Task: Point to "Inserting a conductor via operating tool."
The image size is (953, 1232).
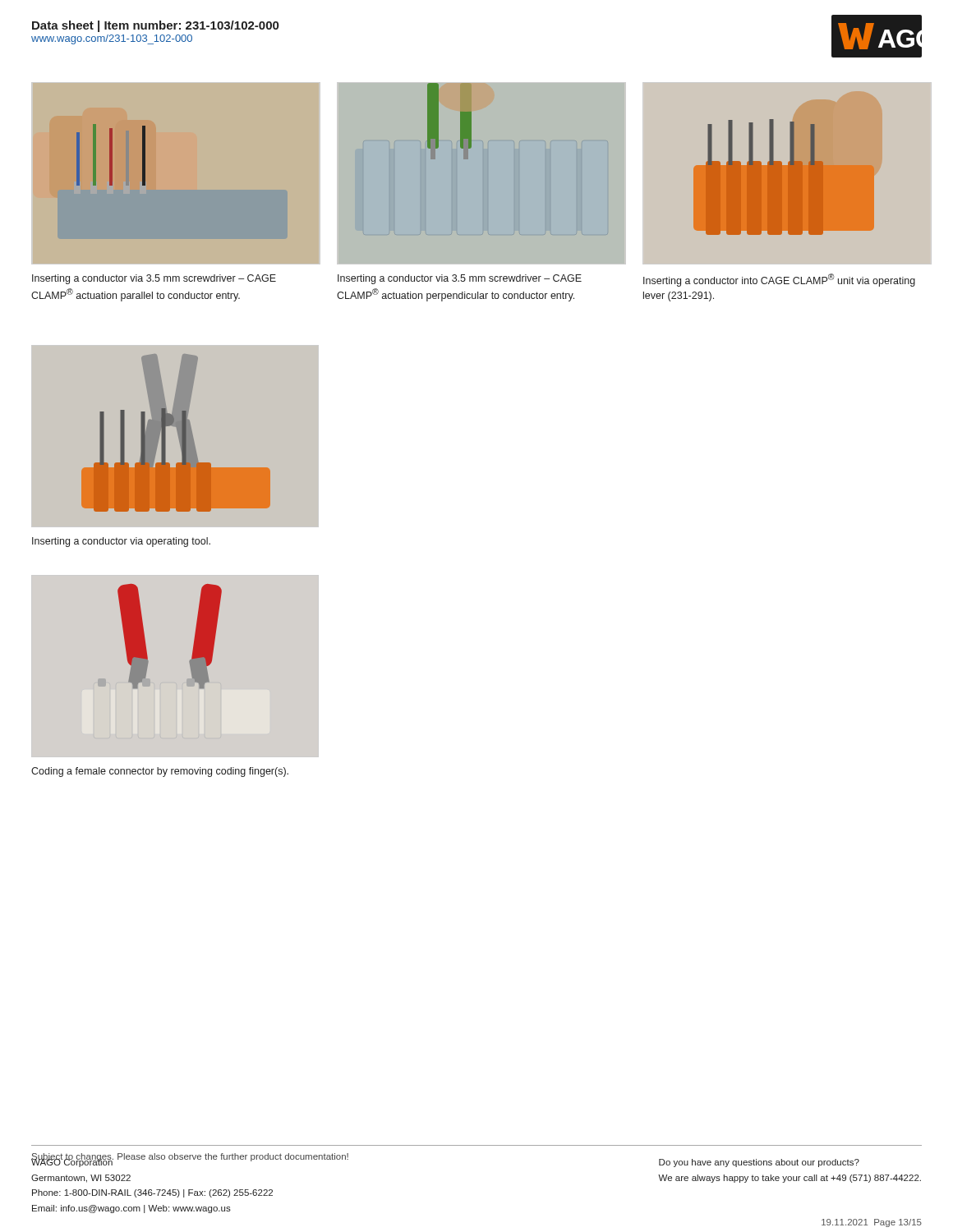Action: point(121,541)
